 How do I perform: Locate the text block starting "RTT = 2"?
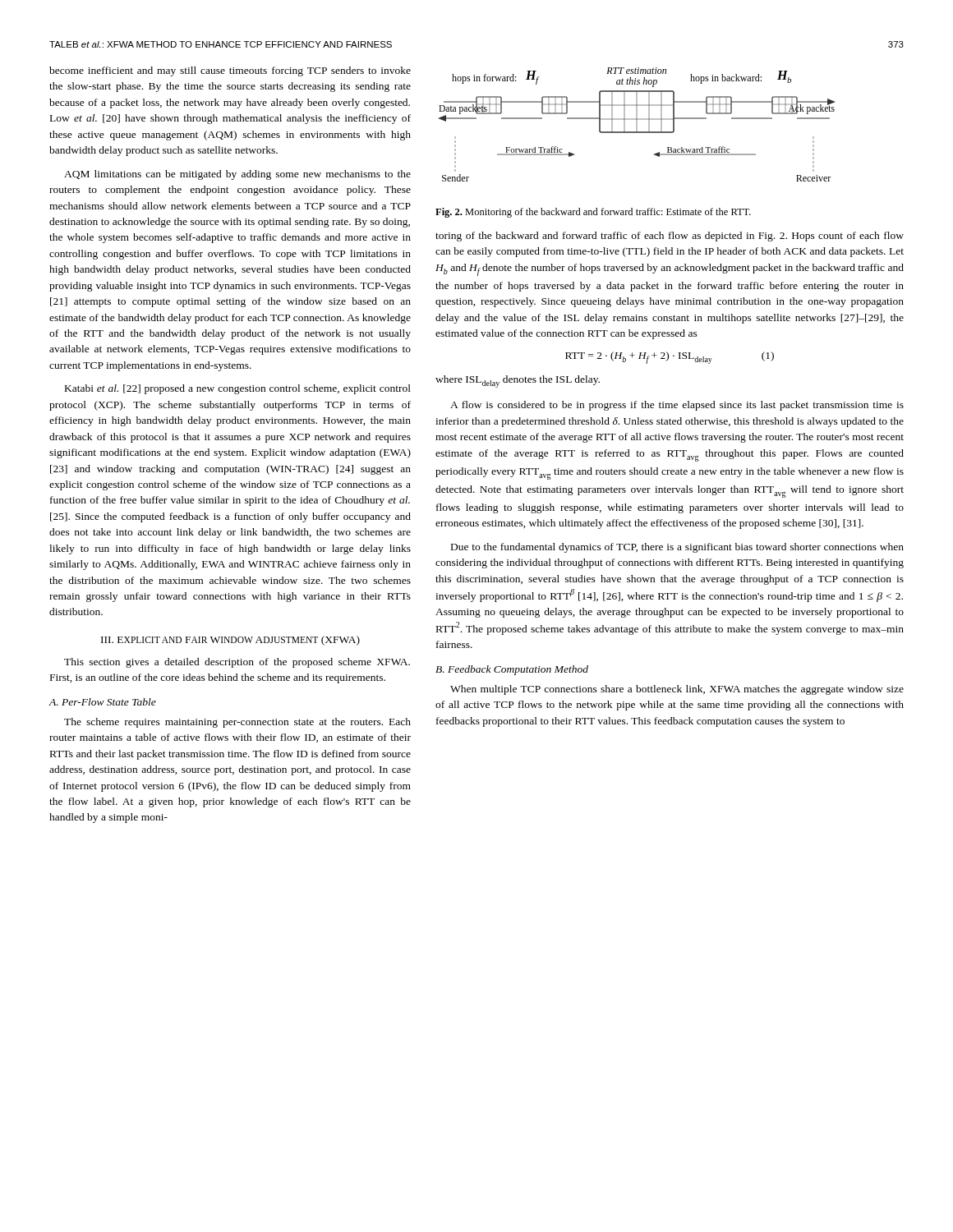point(670,356)
